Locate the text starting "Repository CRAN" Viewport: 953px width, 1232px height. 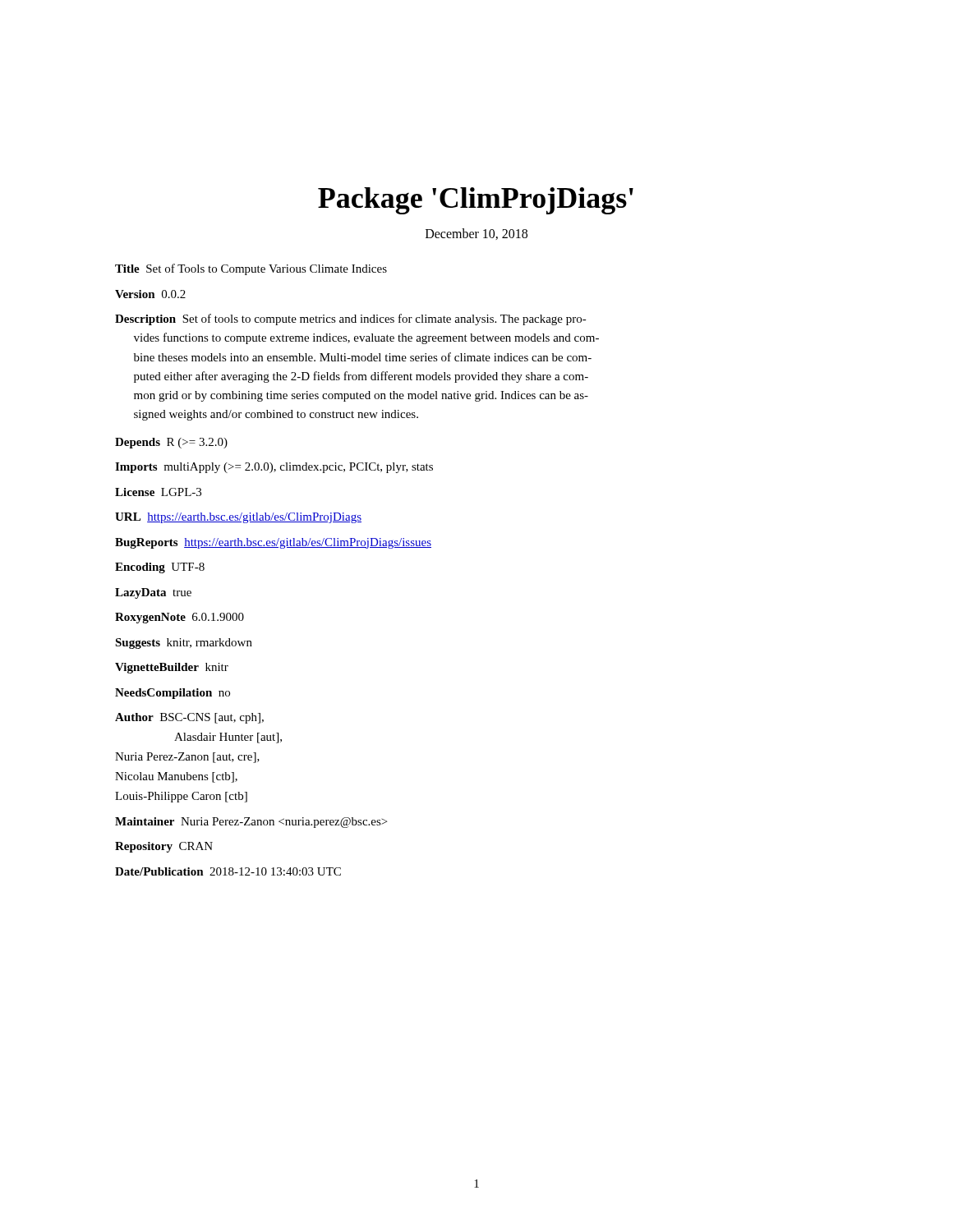coord(164,846)
